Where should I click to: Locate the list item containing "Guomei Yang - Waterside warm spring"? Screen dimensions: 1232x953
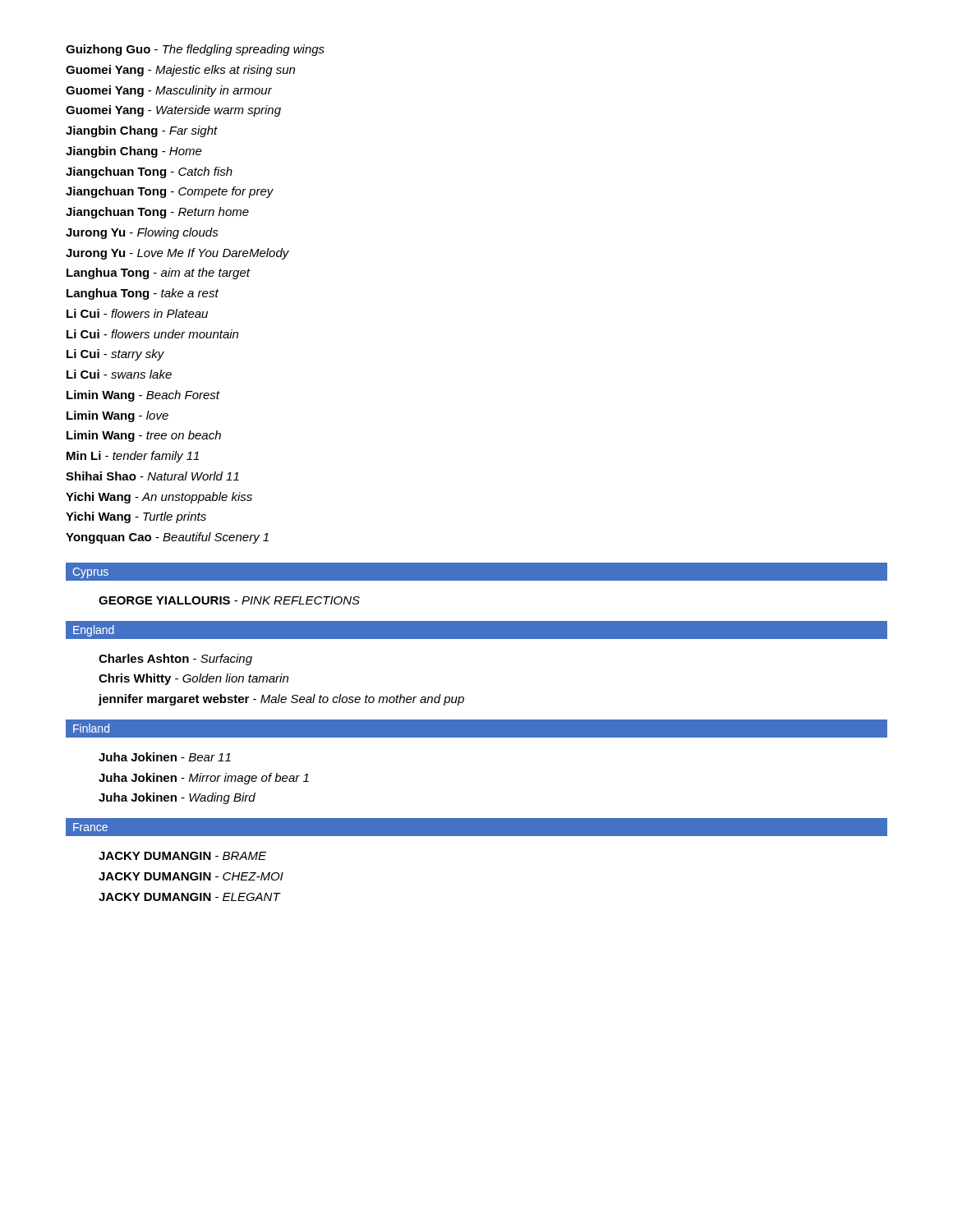(173, 110)
